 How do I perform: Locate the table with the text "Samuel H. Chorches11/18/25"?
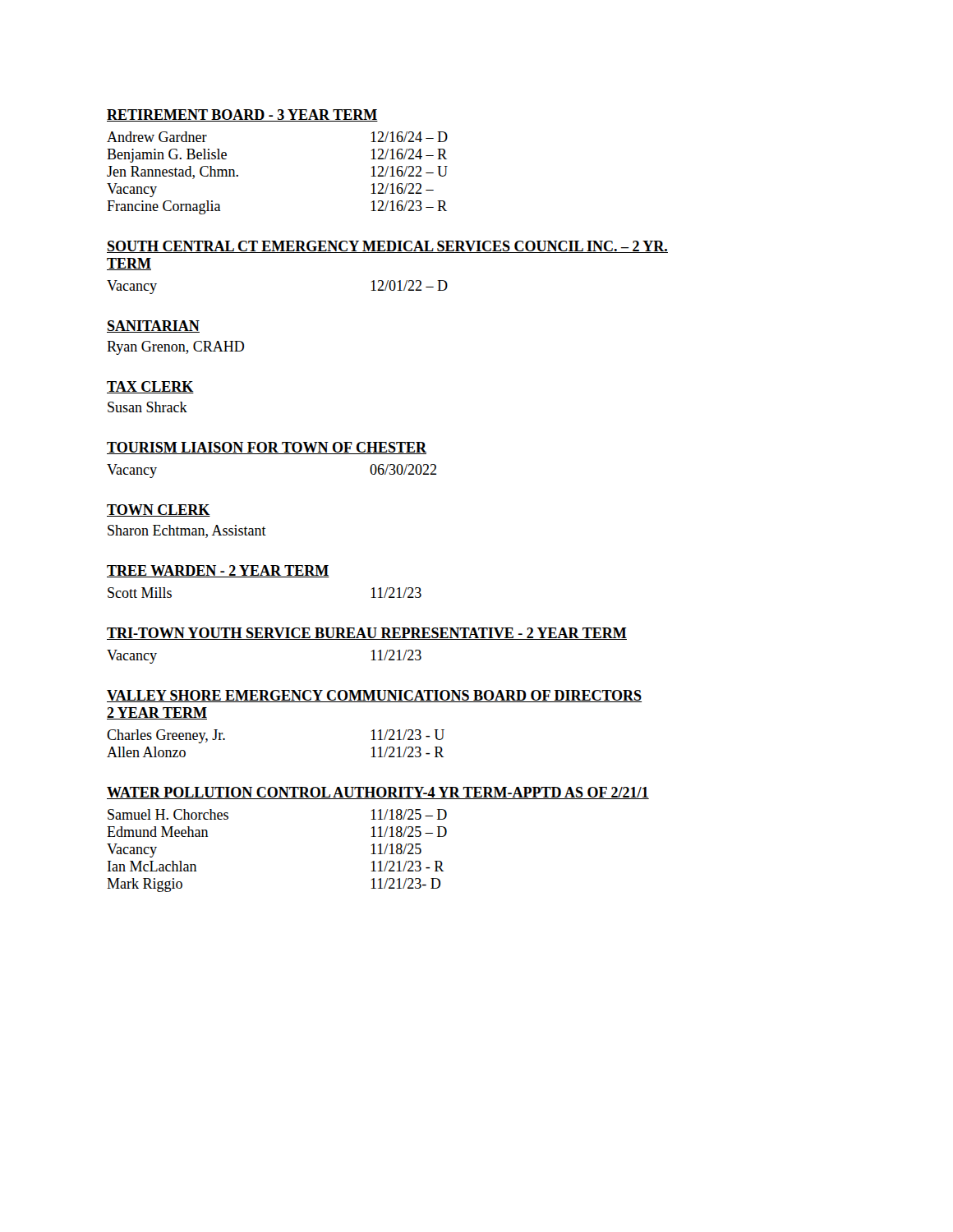[489, 850]
